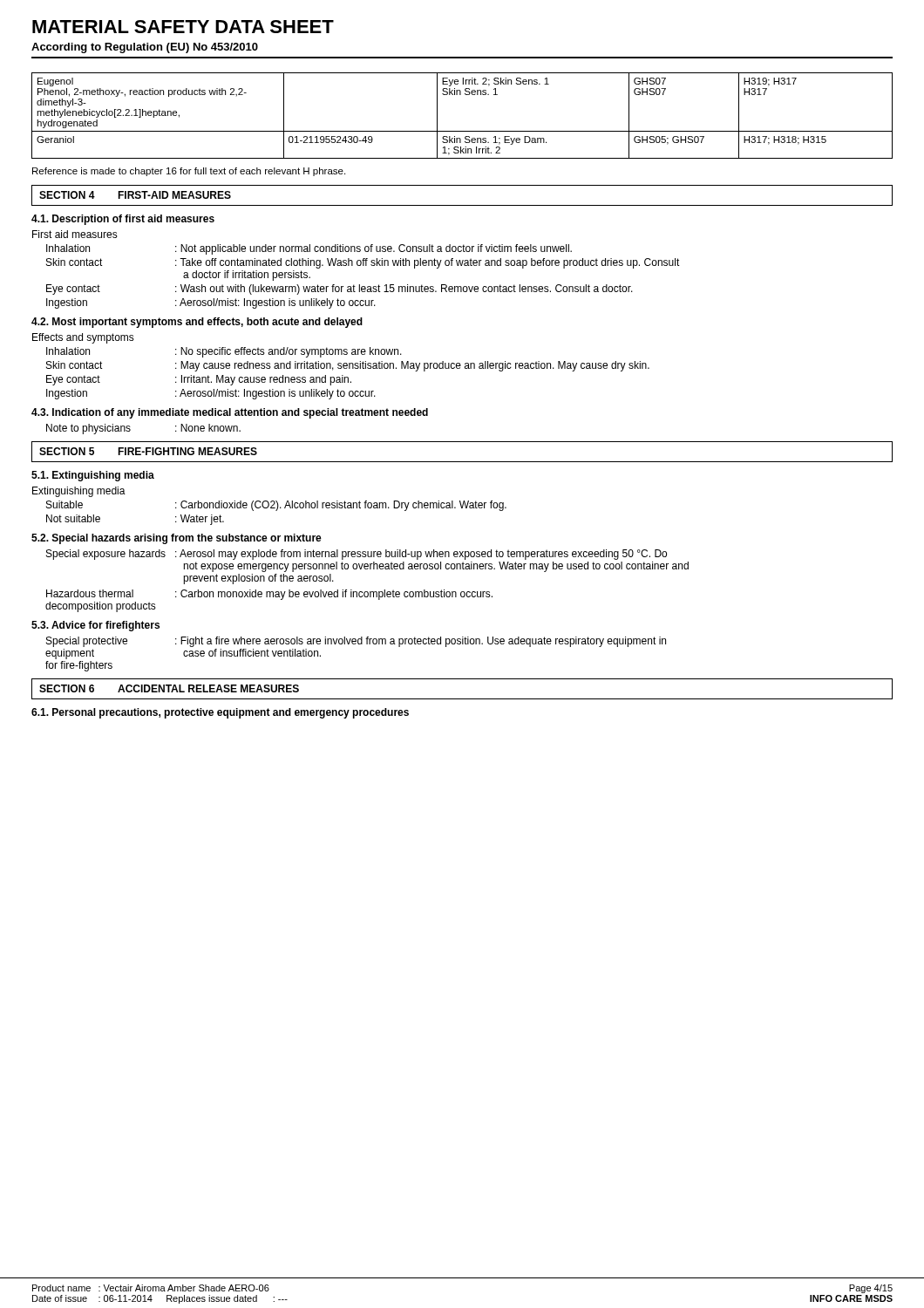
Task: Point to "Not suitable : Water jet."
Action: (462, 519)
